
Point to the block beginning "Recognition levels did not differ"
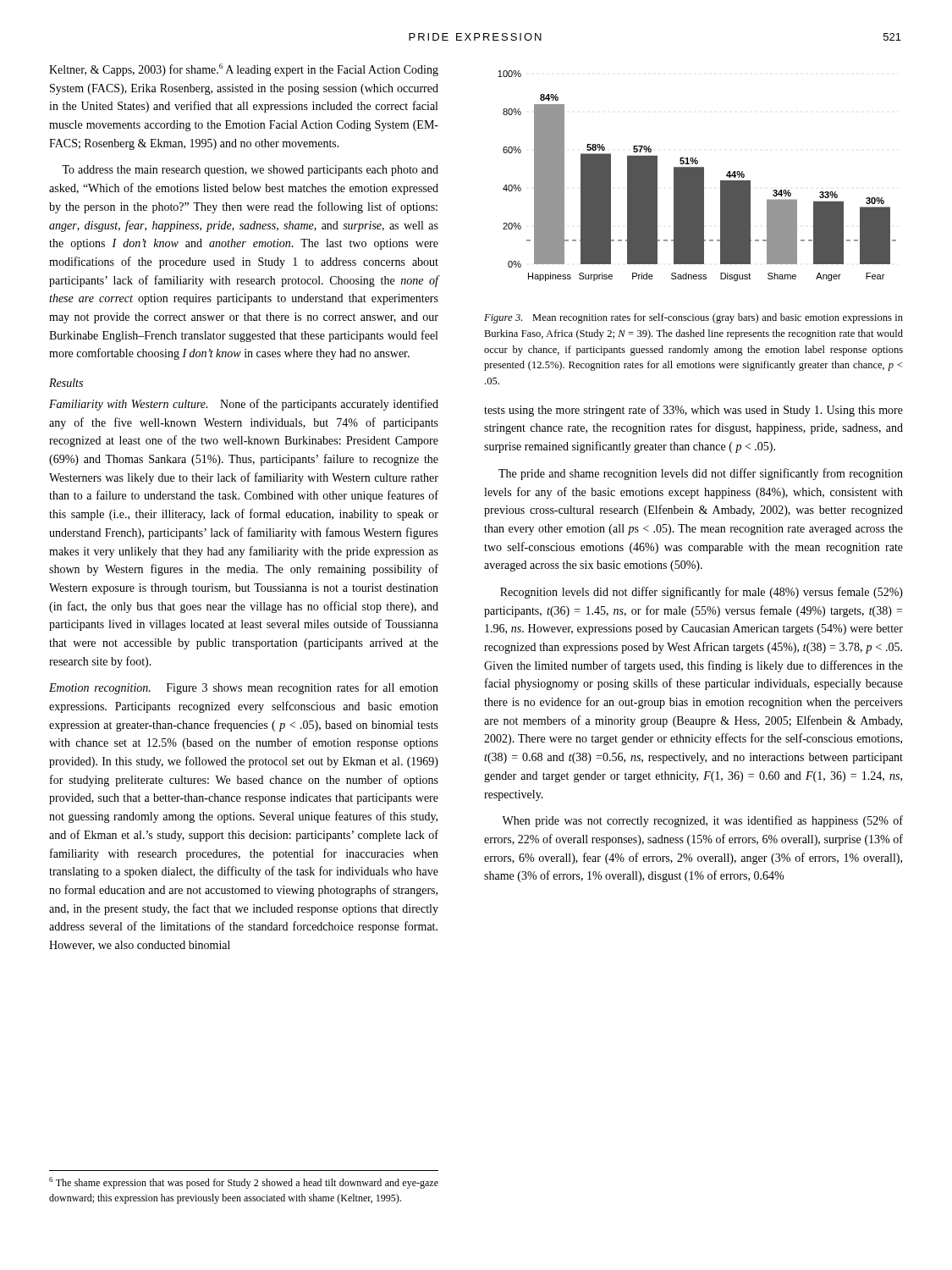point(693,693)
